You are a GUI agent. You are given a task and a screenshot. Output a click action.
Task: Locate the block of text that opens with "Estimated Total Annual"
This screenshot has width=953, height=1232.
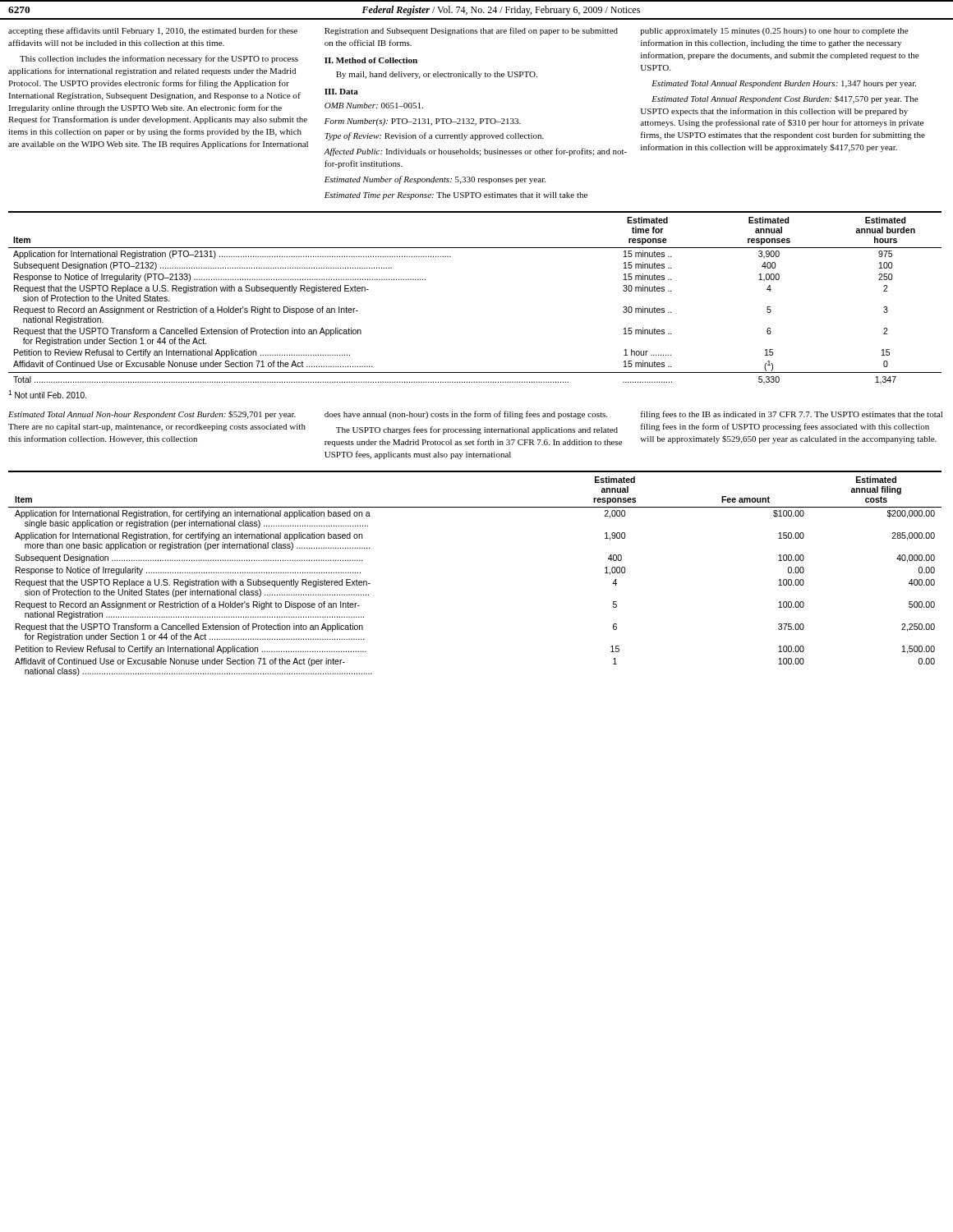pos(160,427)
